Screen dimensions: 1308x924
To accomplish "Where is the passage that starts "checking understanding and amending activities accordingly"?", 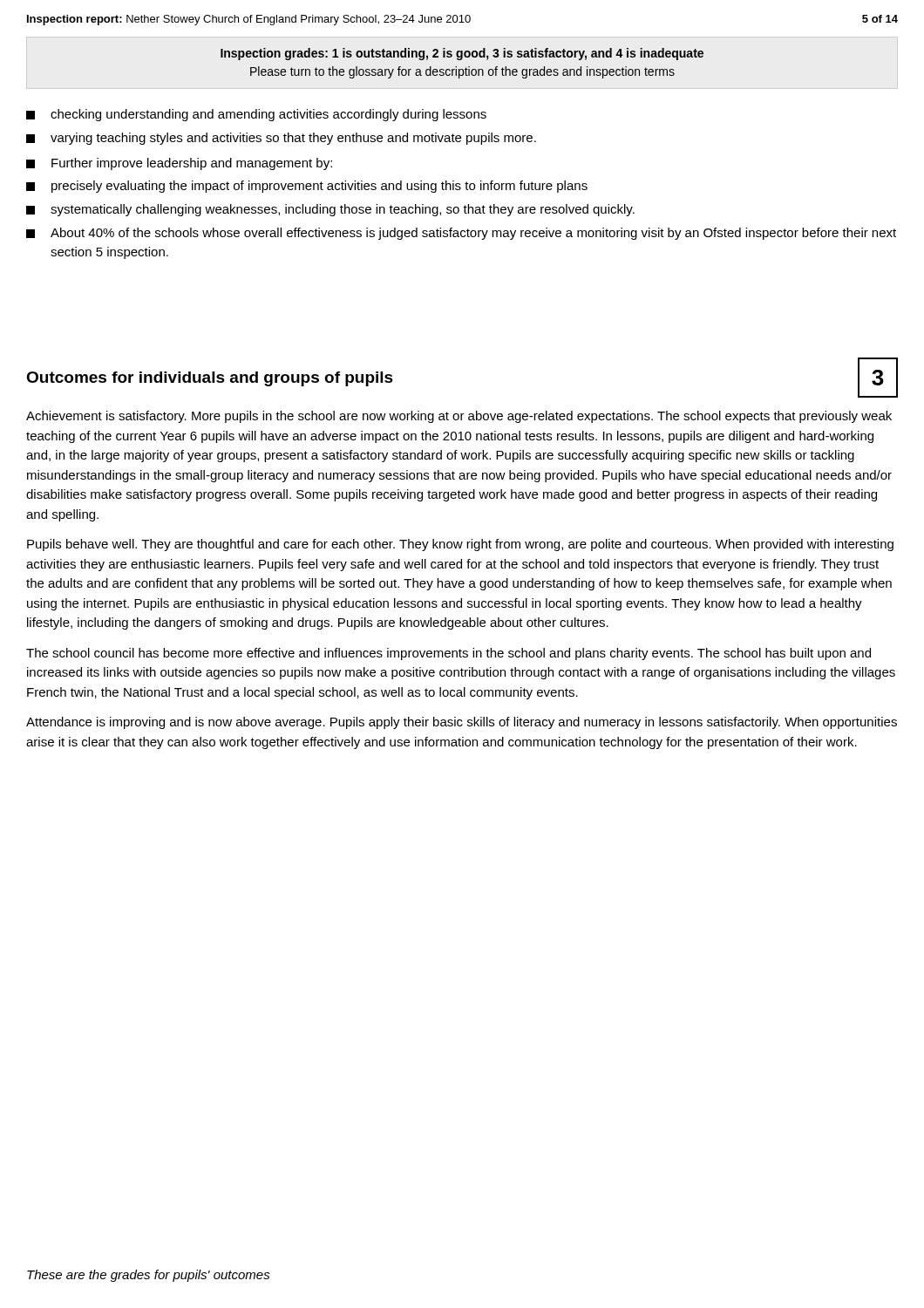I will (462, 115).
